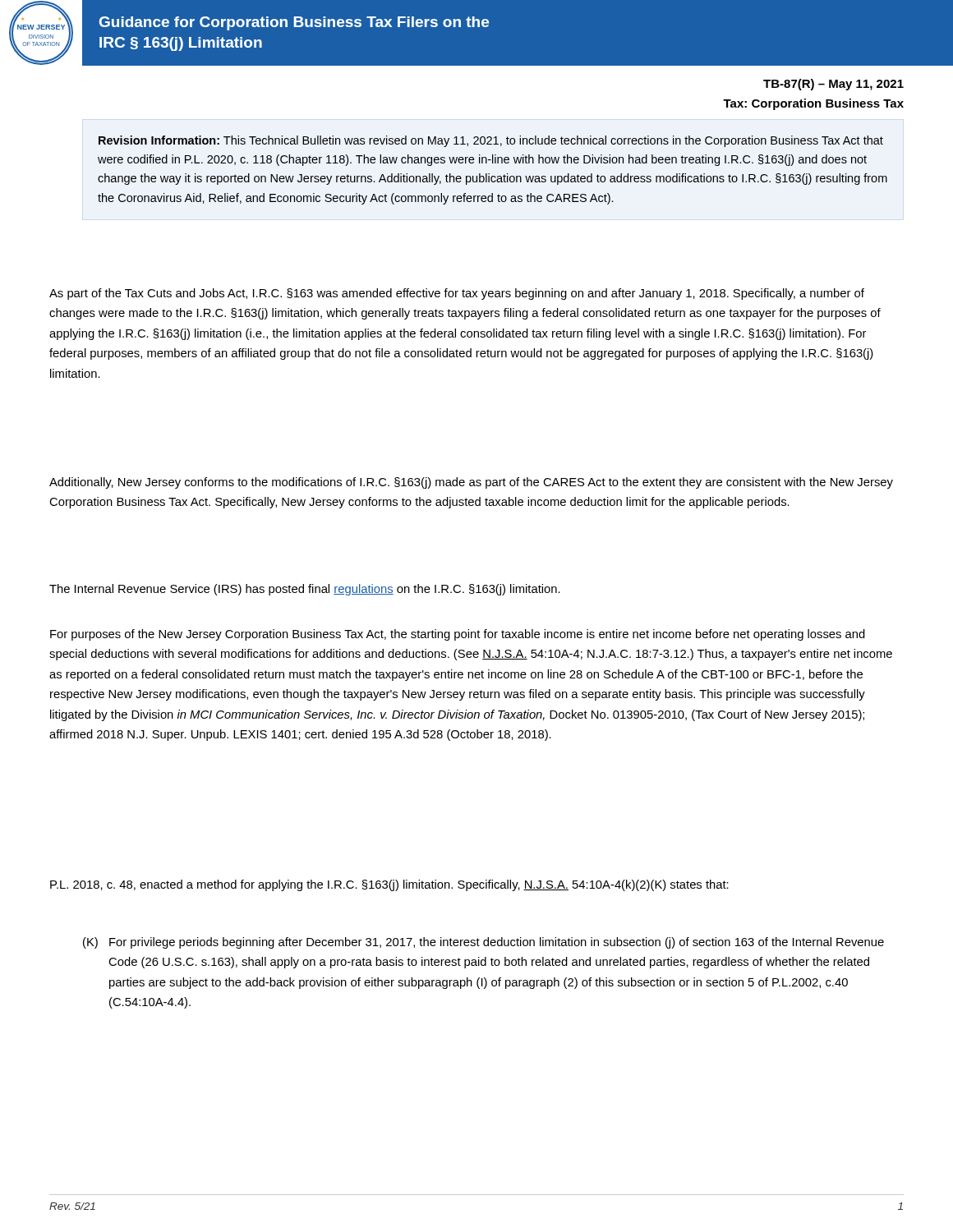Find the element starting "TB-87(R) – May"
The width and height of the screenshot is (953, 1232).
(x=814, y=93)
